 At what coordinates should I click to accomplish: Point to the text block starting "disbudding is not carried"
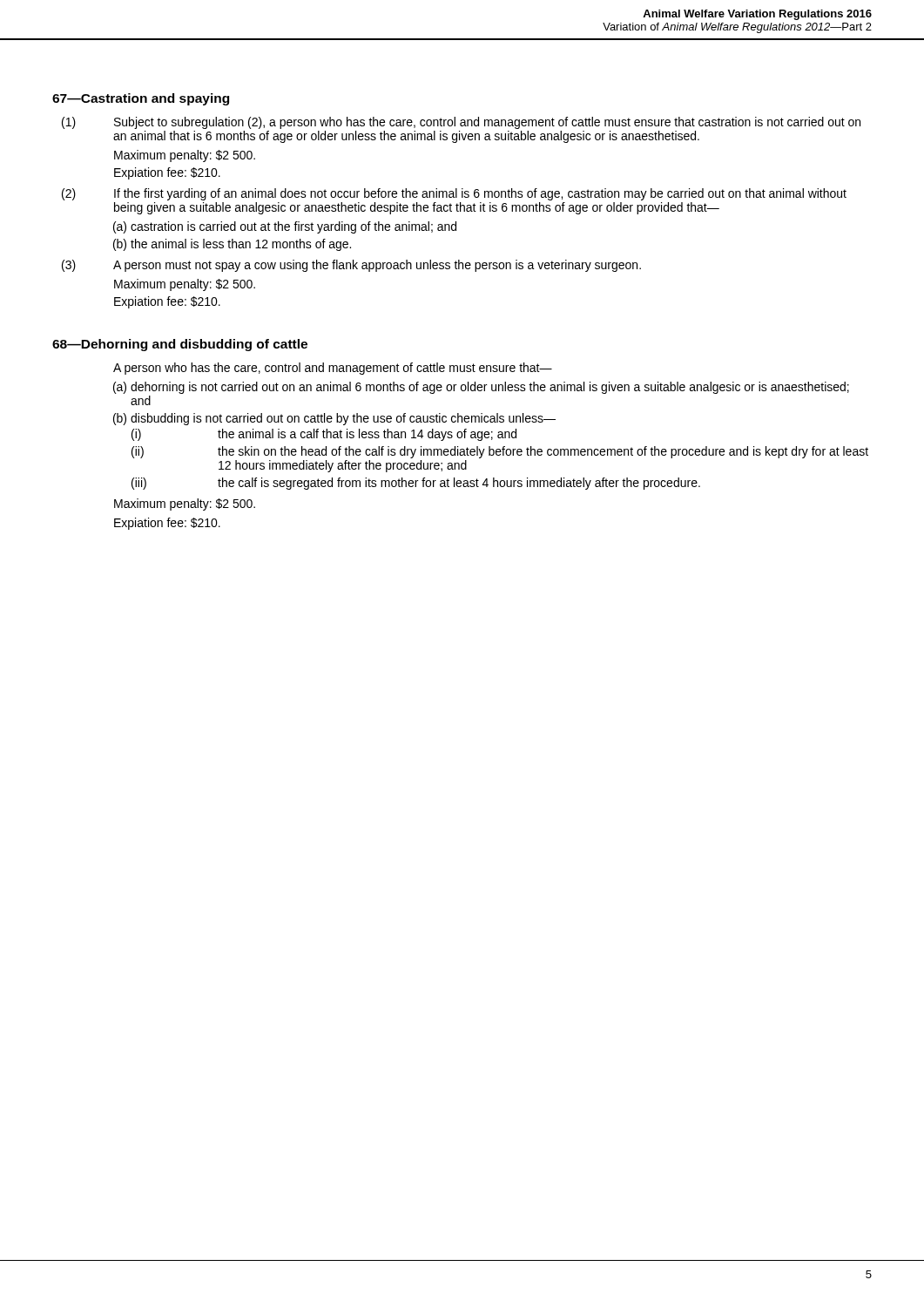(343, 418)
